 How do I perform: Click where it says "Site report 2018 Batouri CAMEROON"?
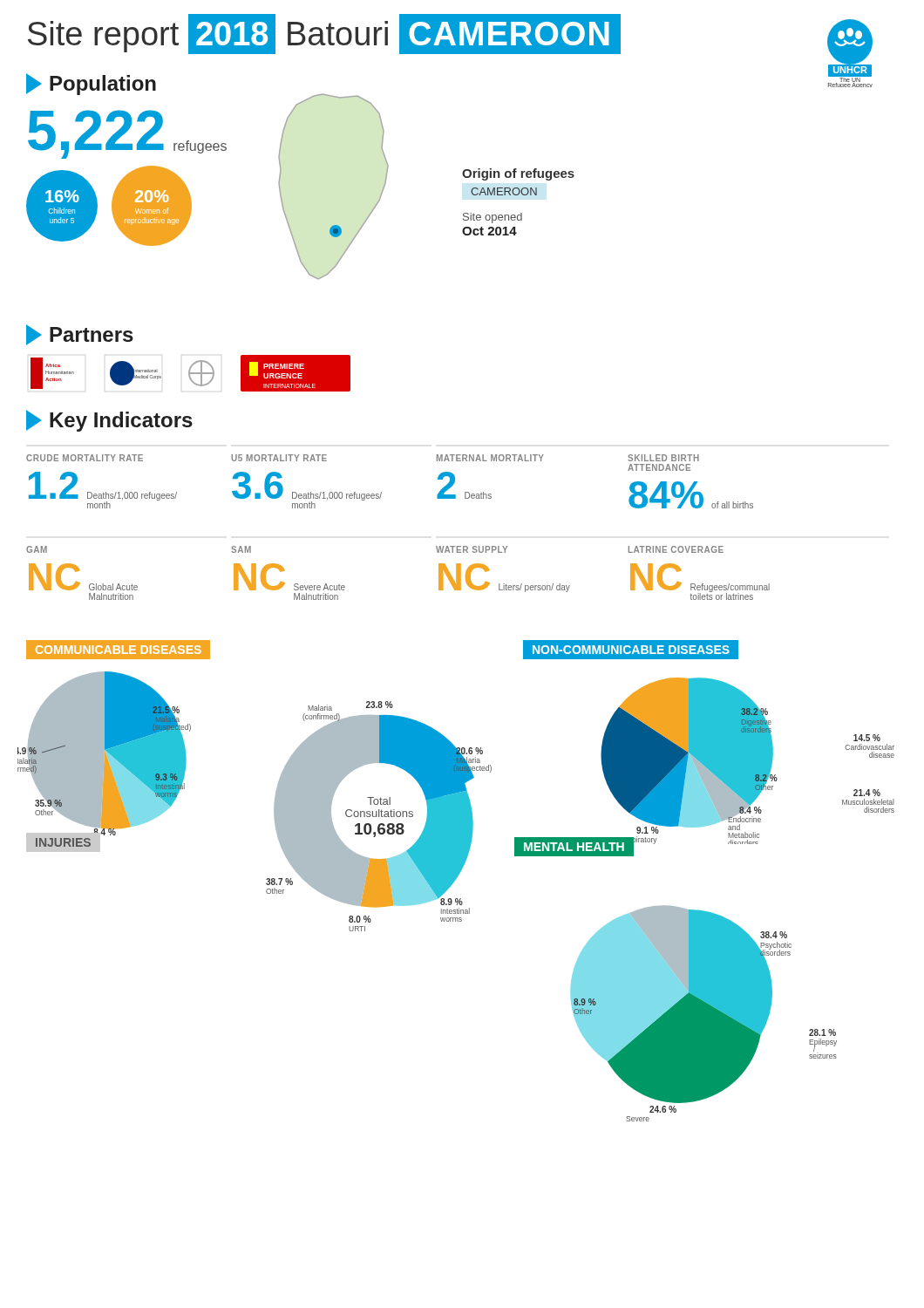pos(323,34)
